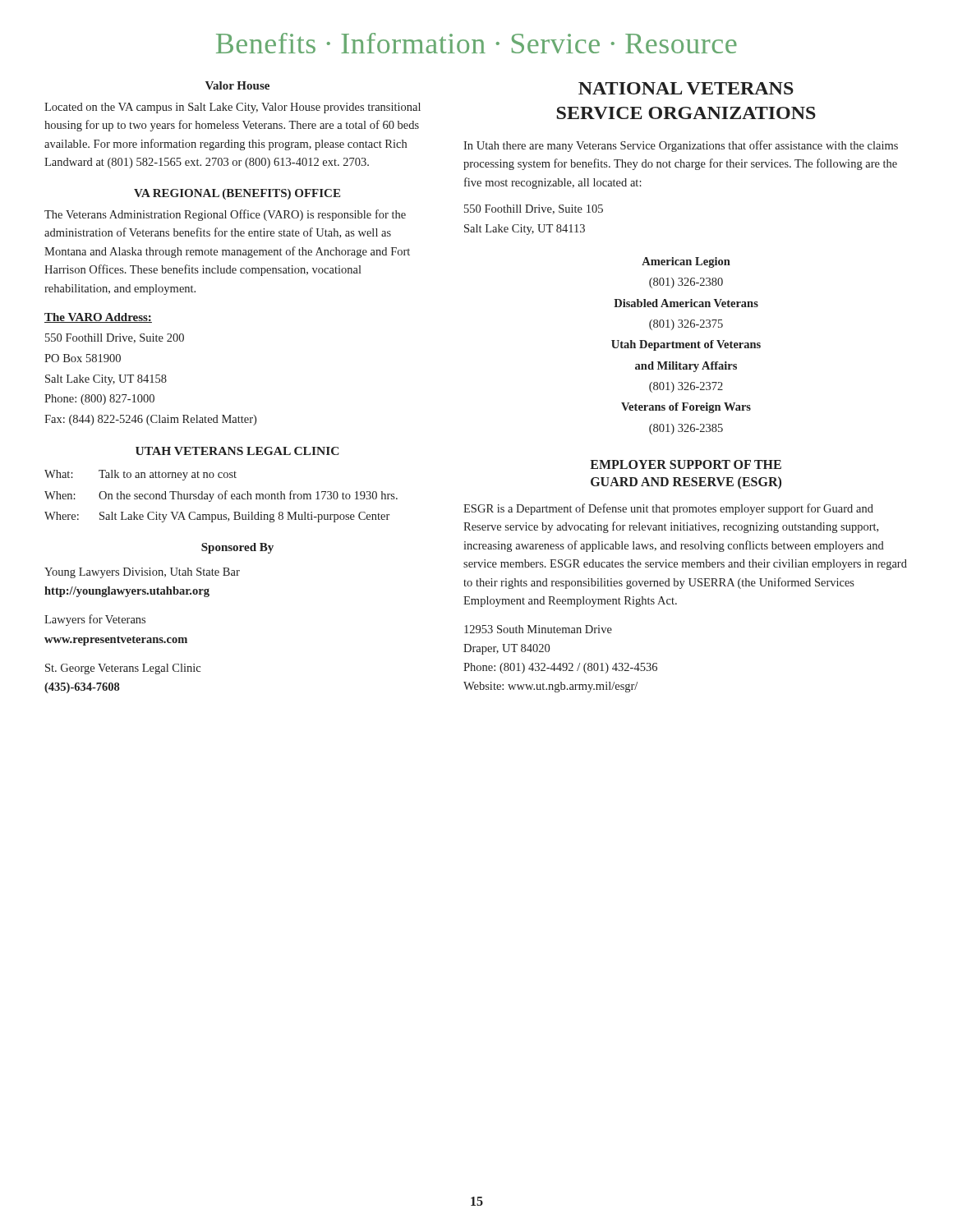Find the block starting "When: On the second"
953x1232 pixels.
point(237,495)
